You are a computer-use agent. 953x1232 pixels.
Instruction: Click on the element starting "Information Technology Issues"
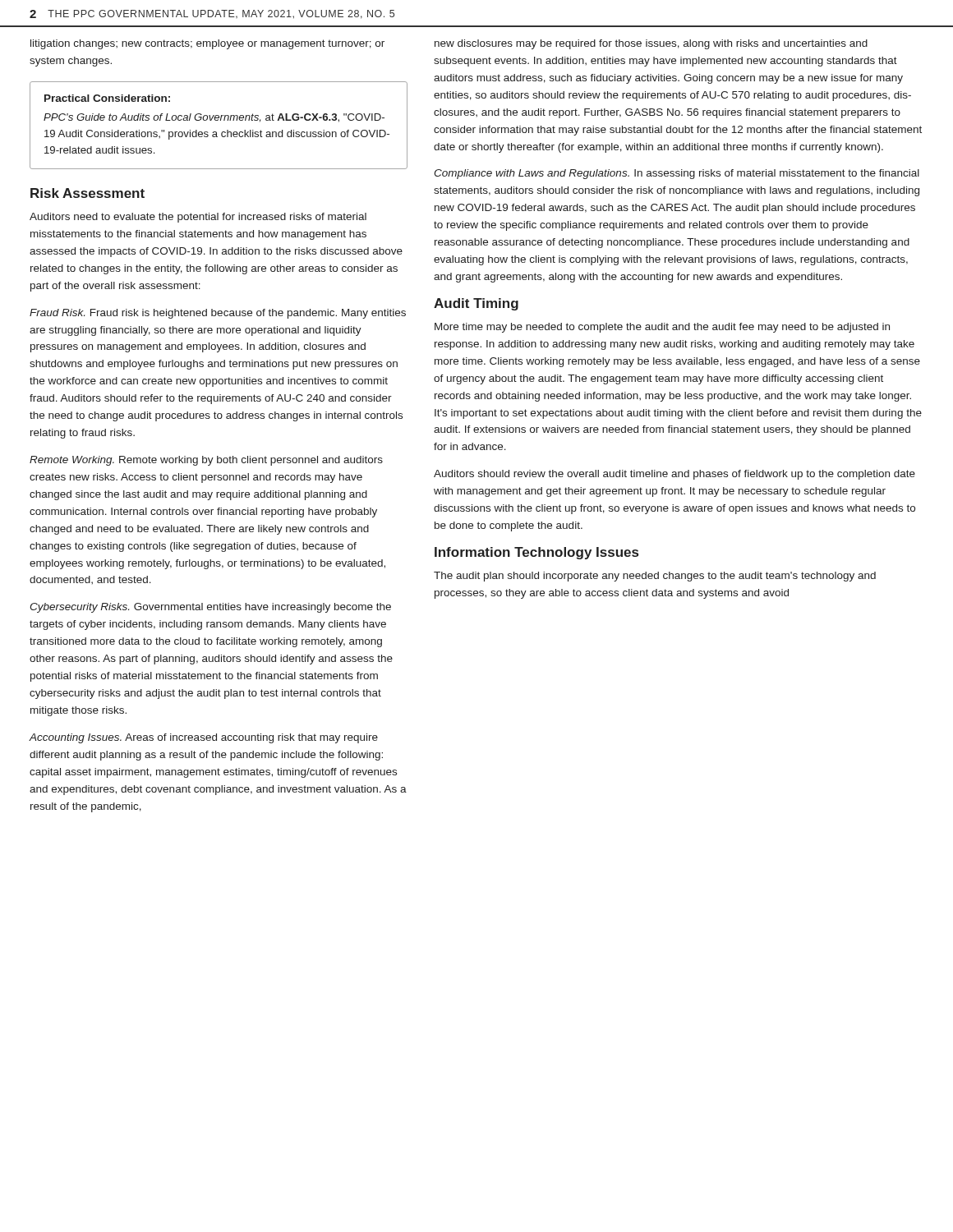tap(536, 552)
